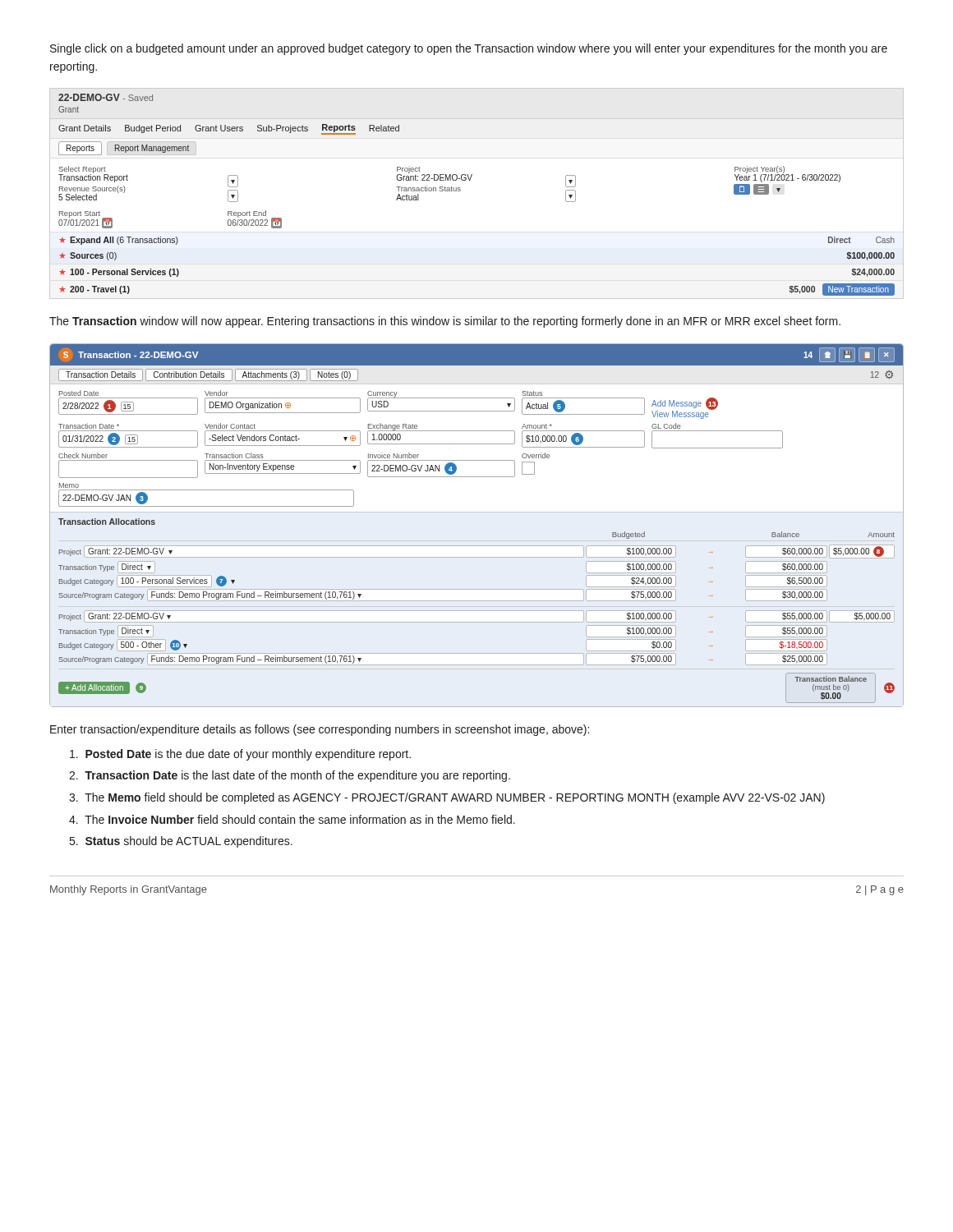
Task: Find the list item that says "4. The Invoice Number field"
Action: click(x=292, y=819)
